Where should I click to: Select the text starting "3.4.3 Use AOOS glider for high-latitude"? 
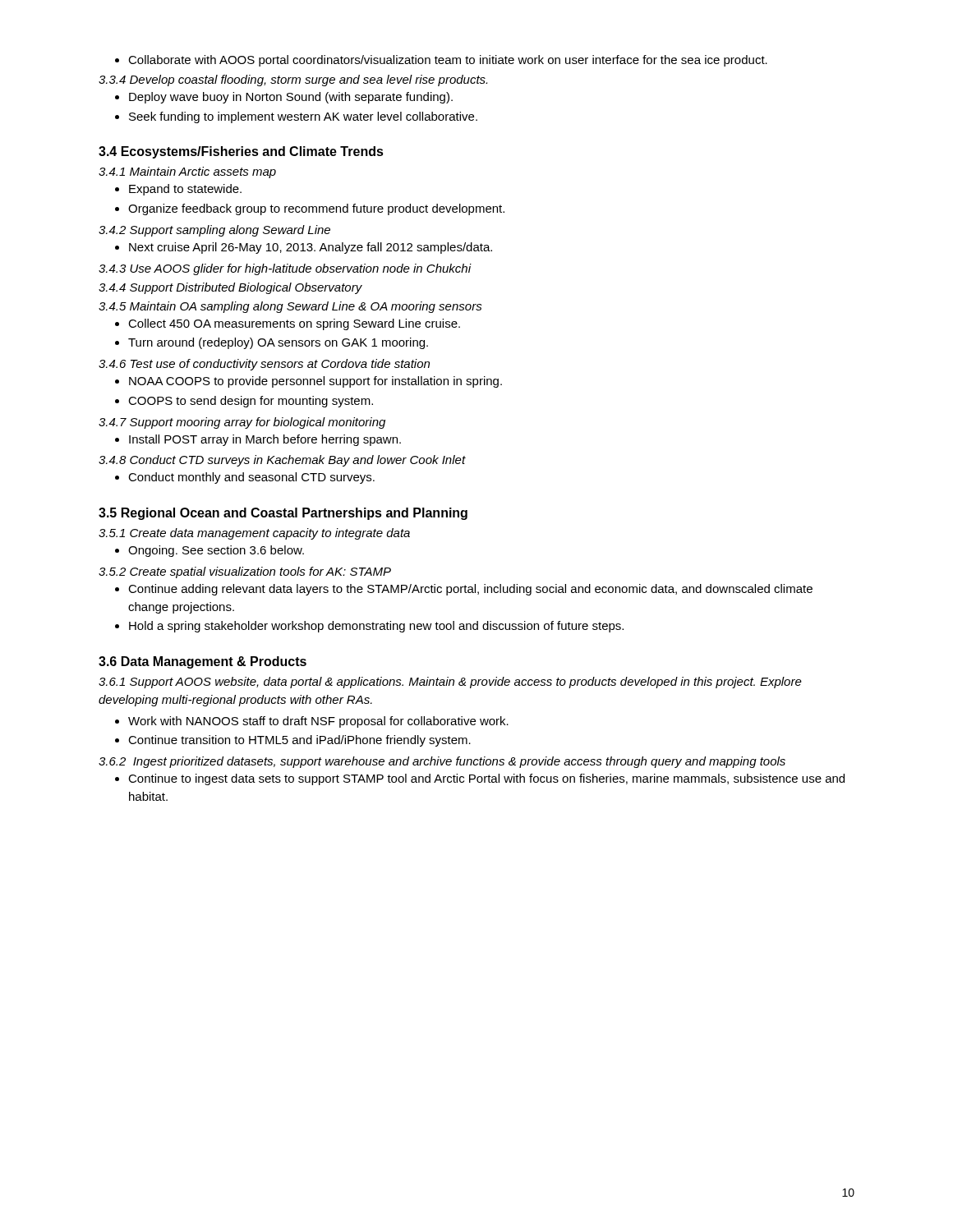tap(476, 268)
